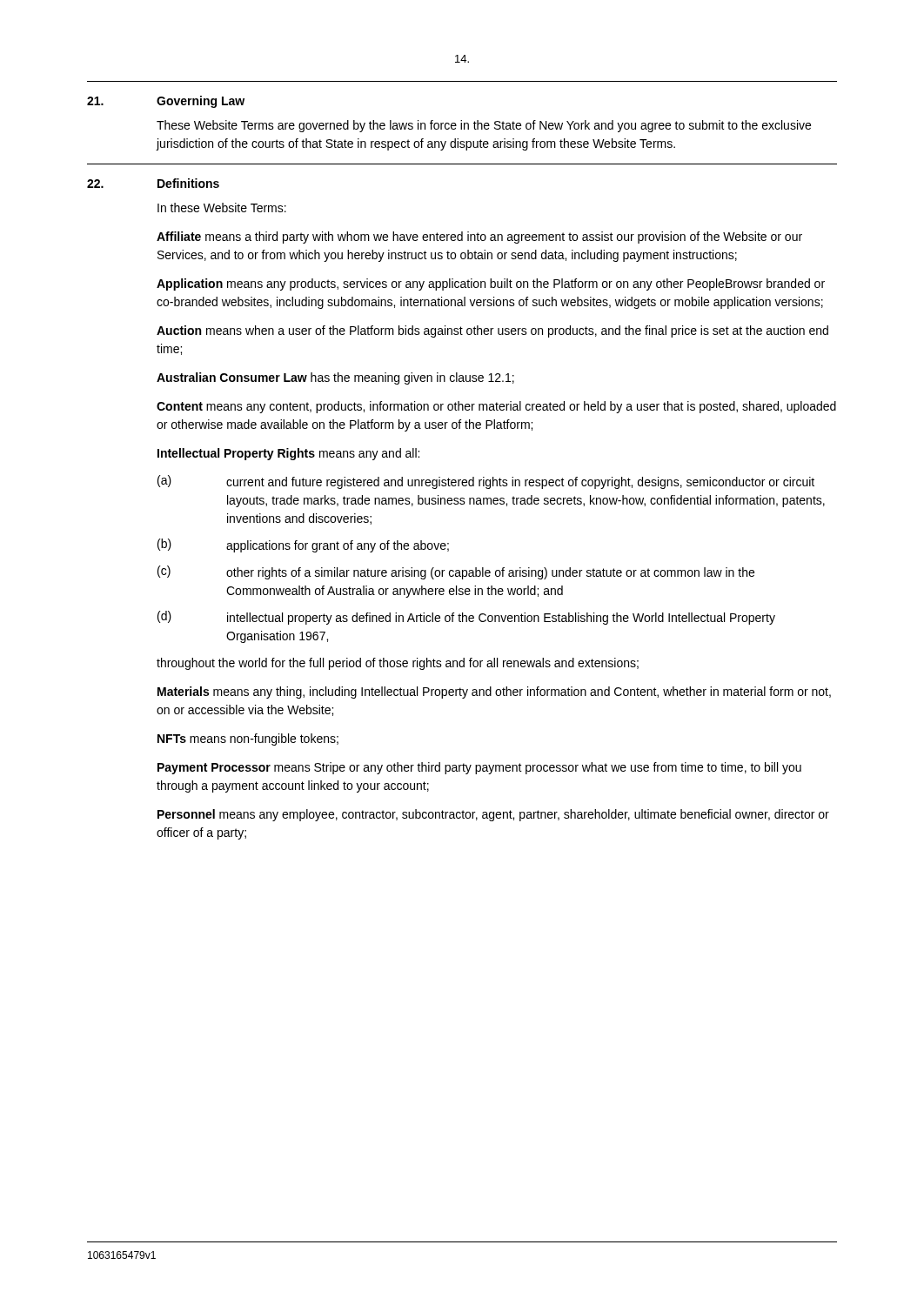Where is the passage that starts "Materials means any thing, including"?
This screenshot has height=1305, width=924.
494,701
